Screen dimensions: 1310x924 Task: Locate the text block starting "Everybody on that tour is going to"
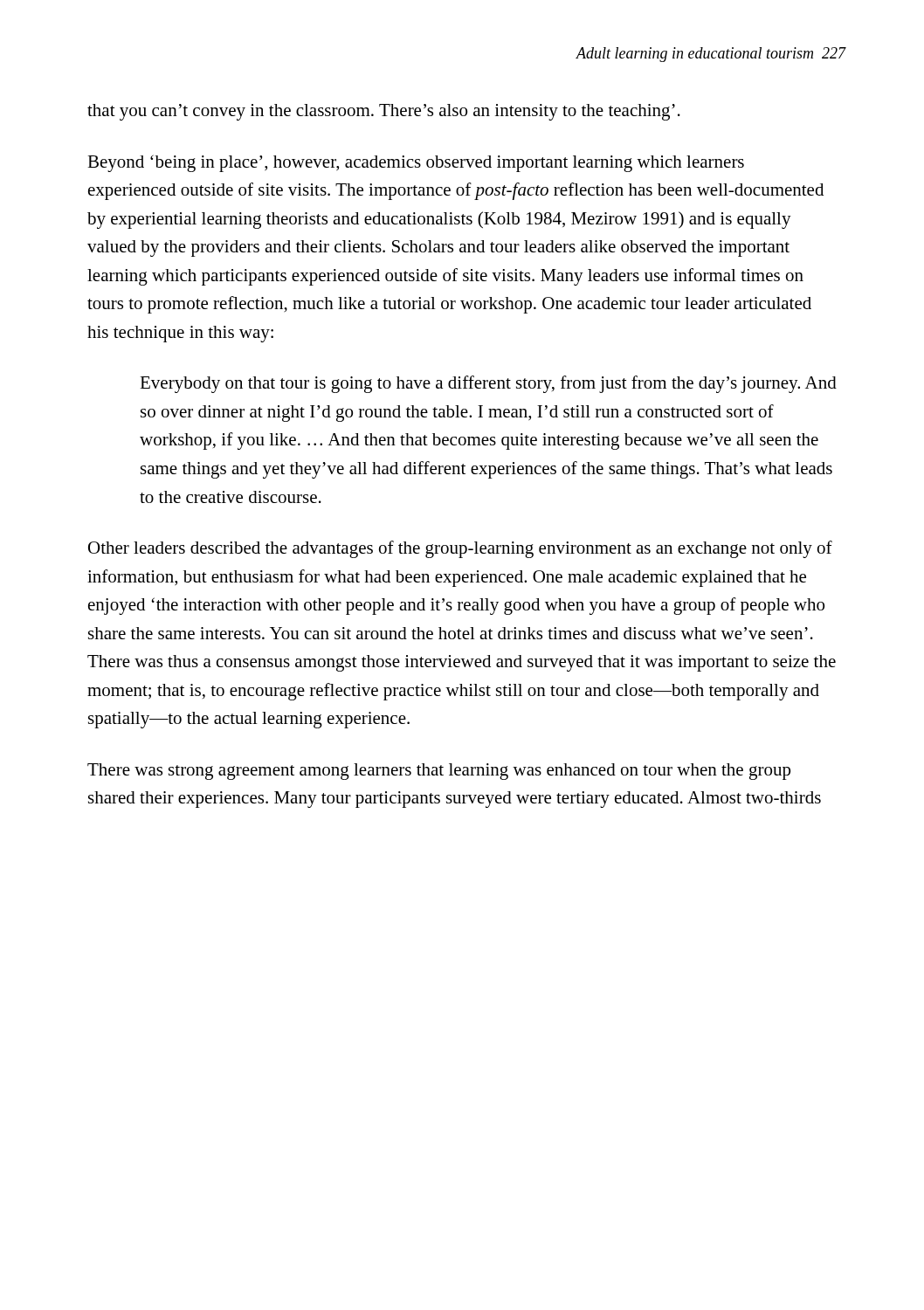(488, 440)
